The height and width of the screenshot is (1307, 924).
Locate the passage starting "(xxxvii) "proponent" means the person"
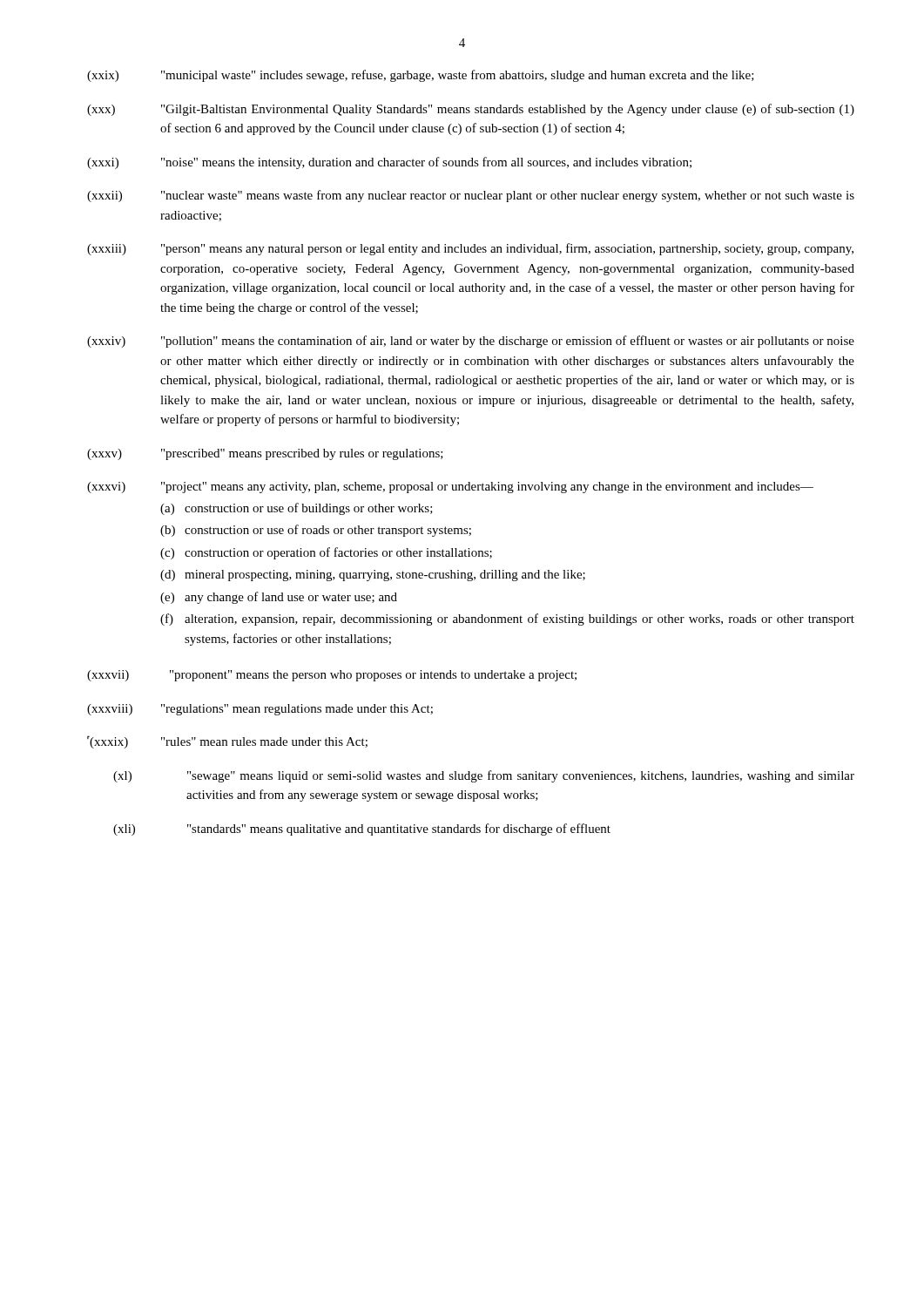point(471,675)
